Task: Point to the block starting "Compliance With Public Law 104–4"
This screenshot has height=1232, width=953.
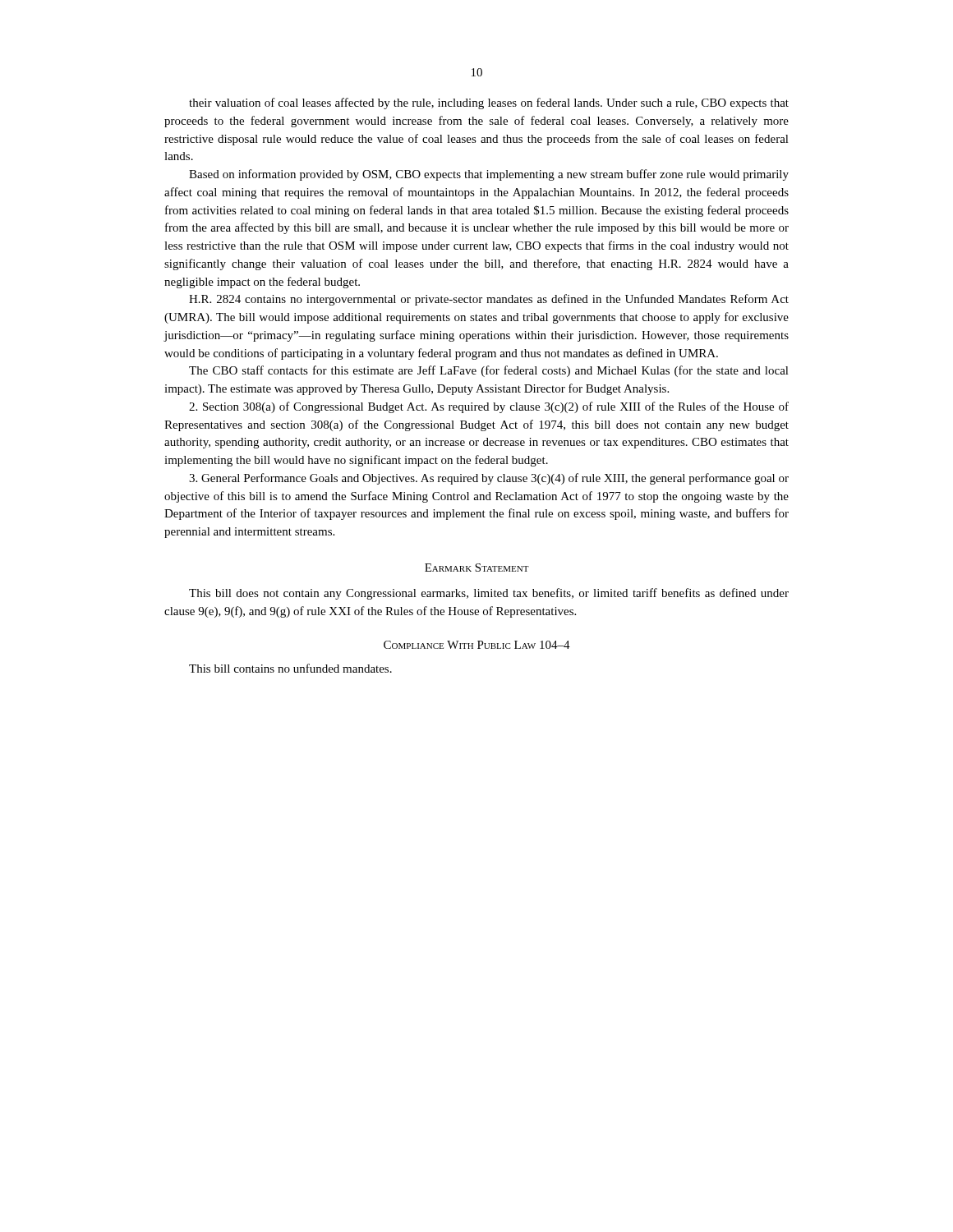Action: coord(476,645)
